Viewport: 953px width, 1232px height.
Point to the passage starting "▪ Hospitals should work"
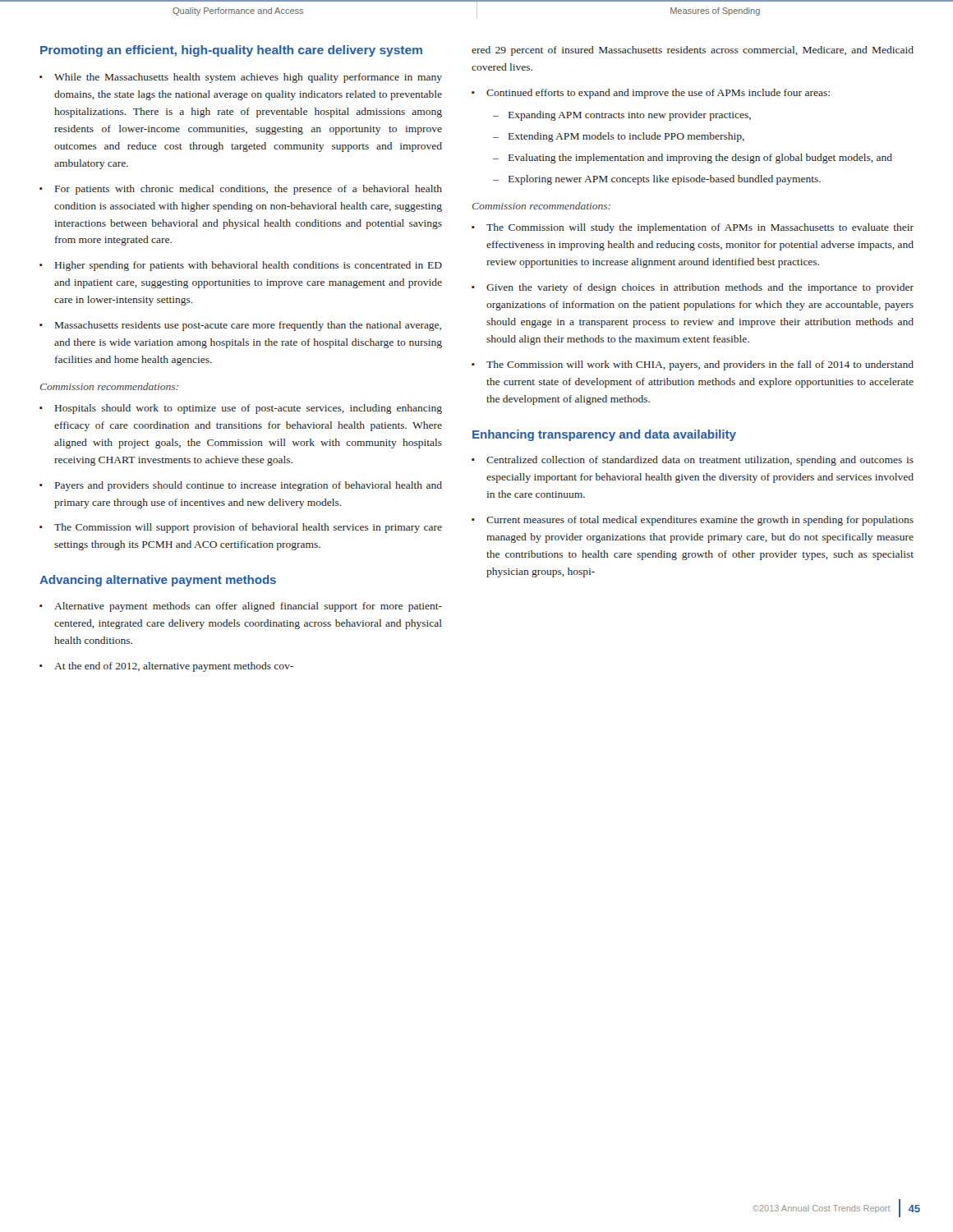pyautogui.click(x=241, y=434)
